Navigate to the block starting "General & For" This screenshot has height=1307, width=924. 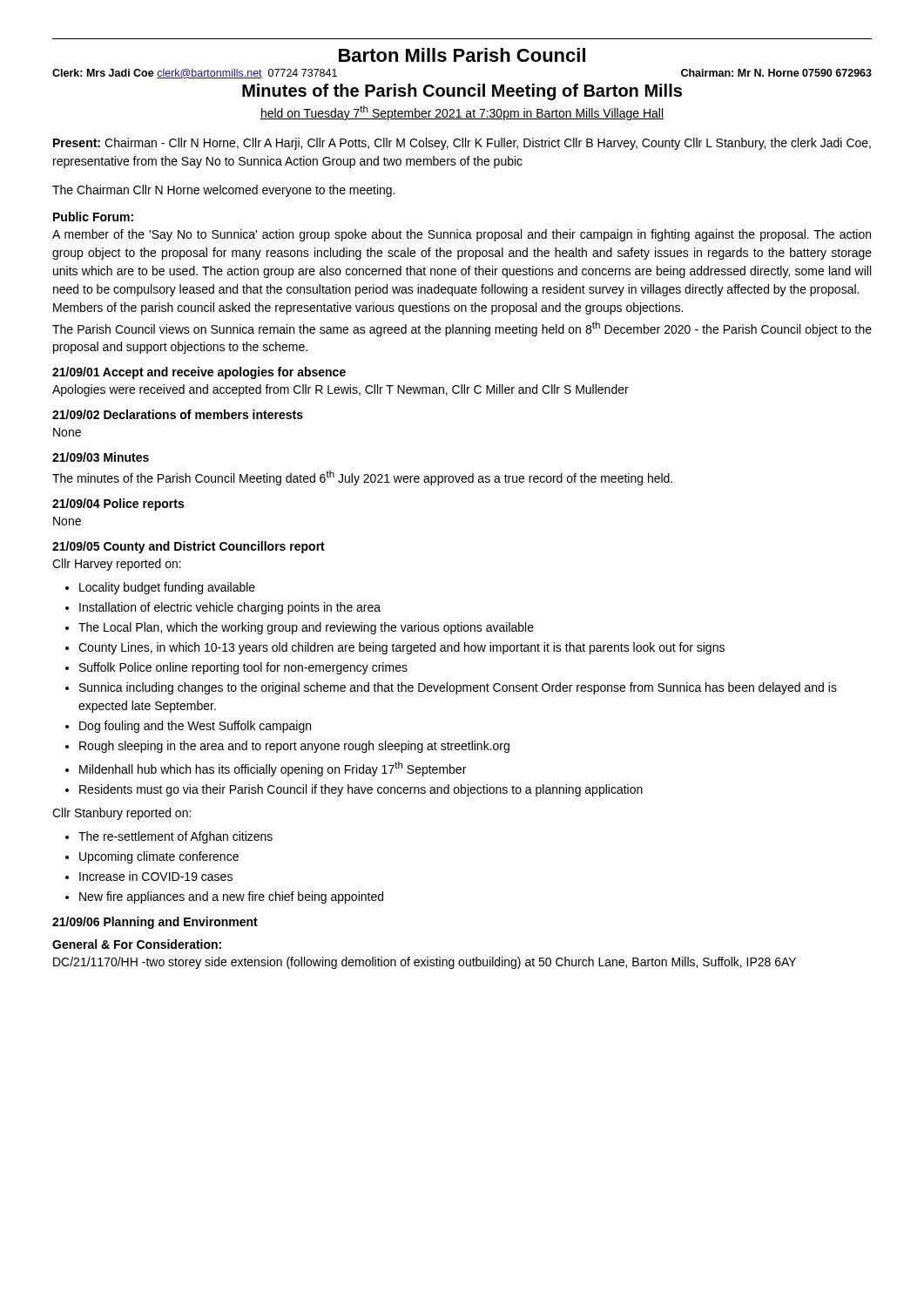pos(137,944)
